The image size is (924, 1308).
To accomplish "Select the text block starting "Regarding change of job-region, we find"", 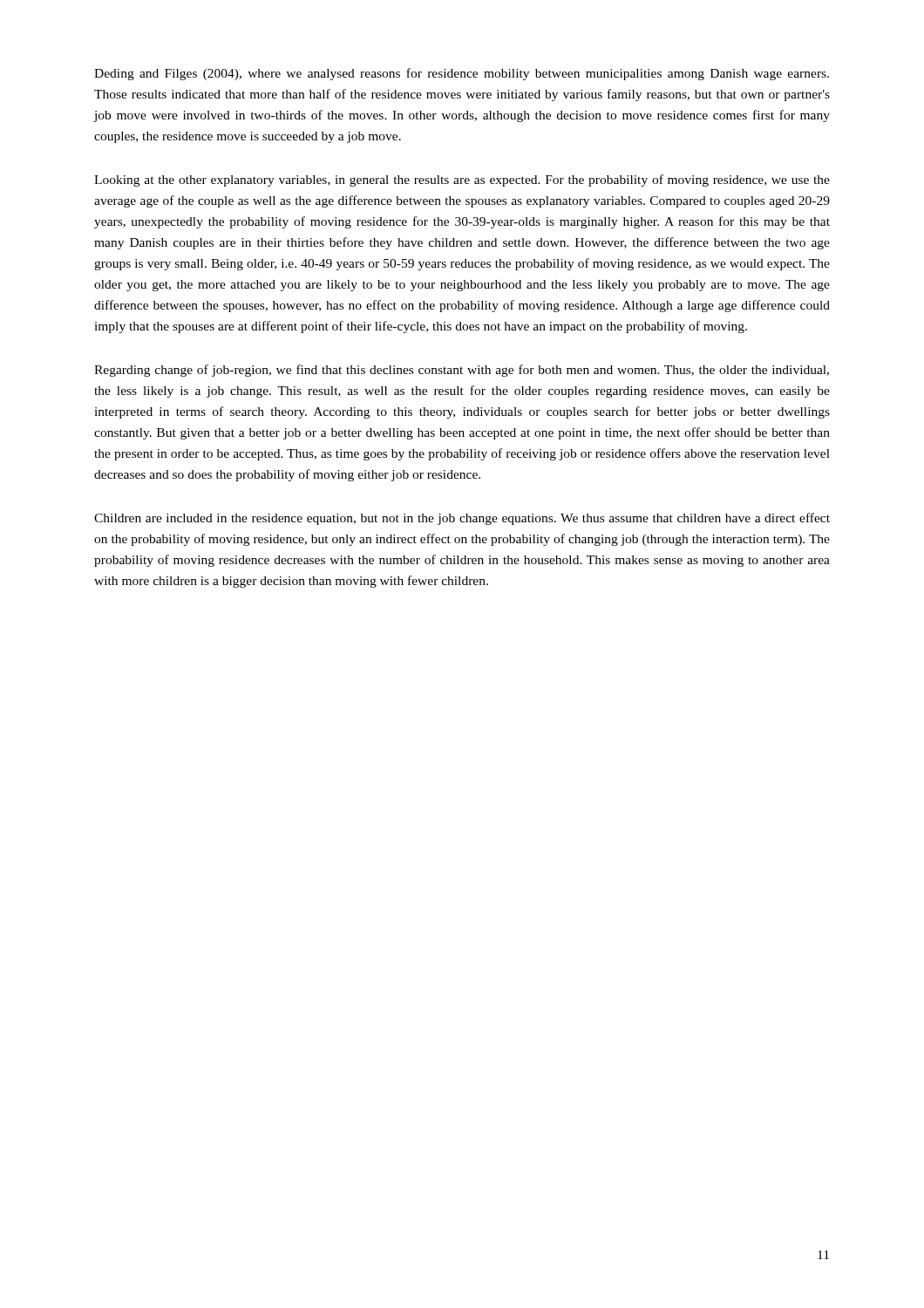I will click(462, 422).
